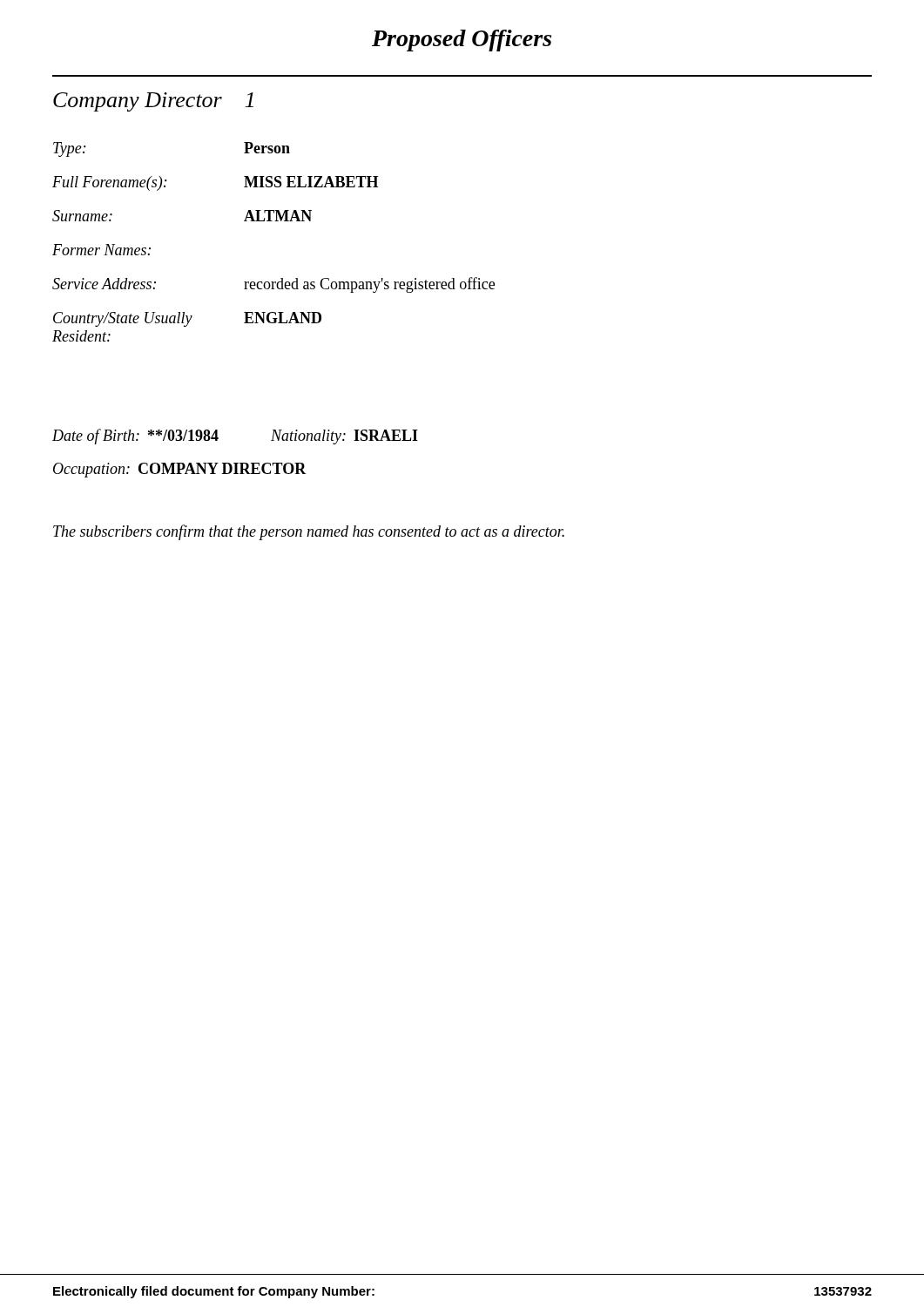Point to the element starting "Date of Birth: **/03/1984 Nationality:"
This screenshot has width=924, height=1307.
[x=138, y=435]
